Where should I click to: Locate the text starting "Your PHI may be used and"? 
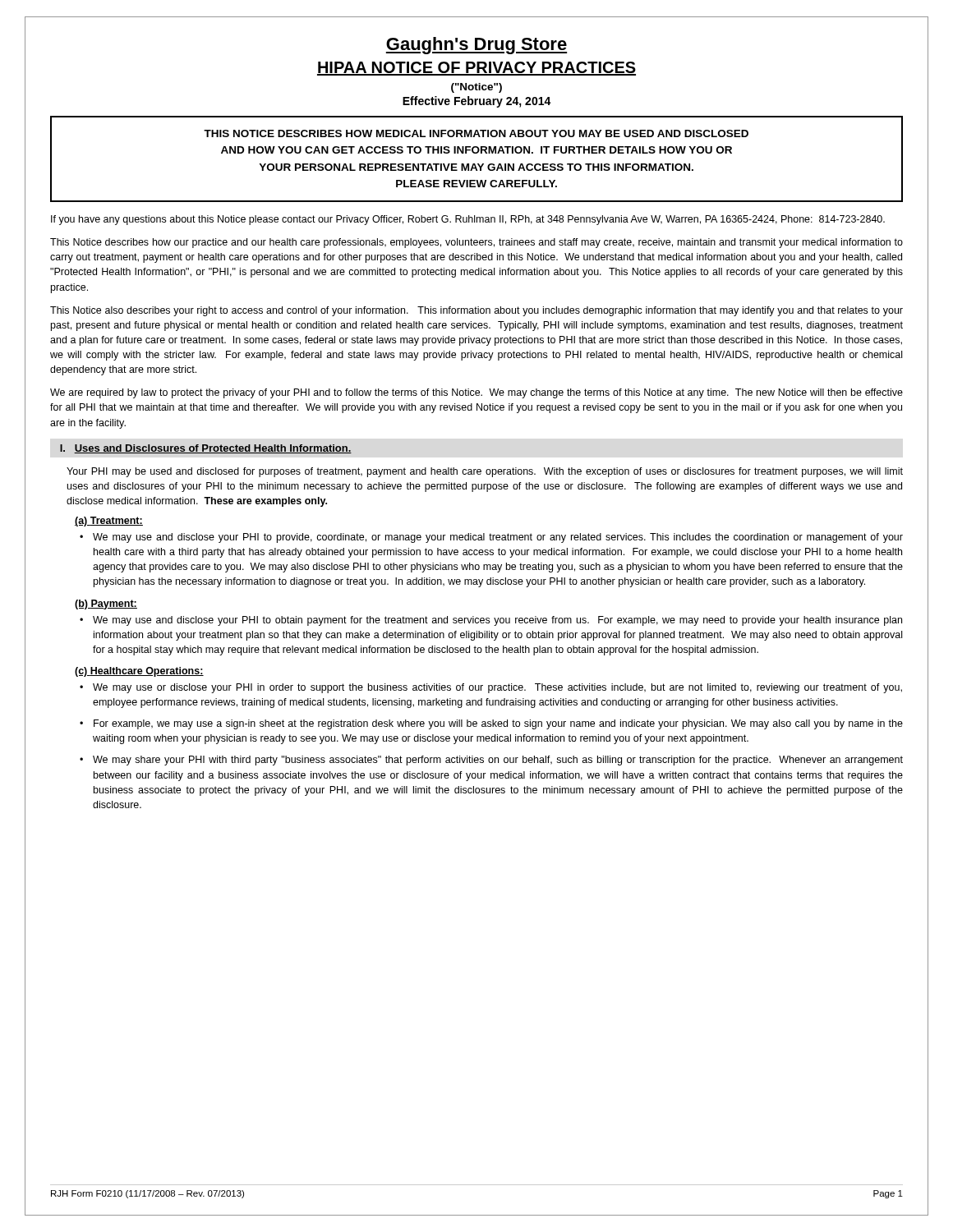pos(485,486)
